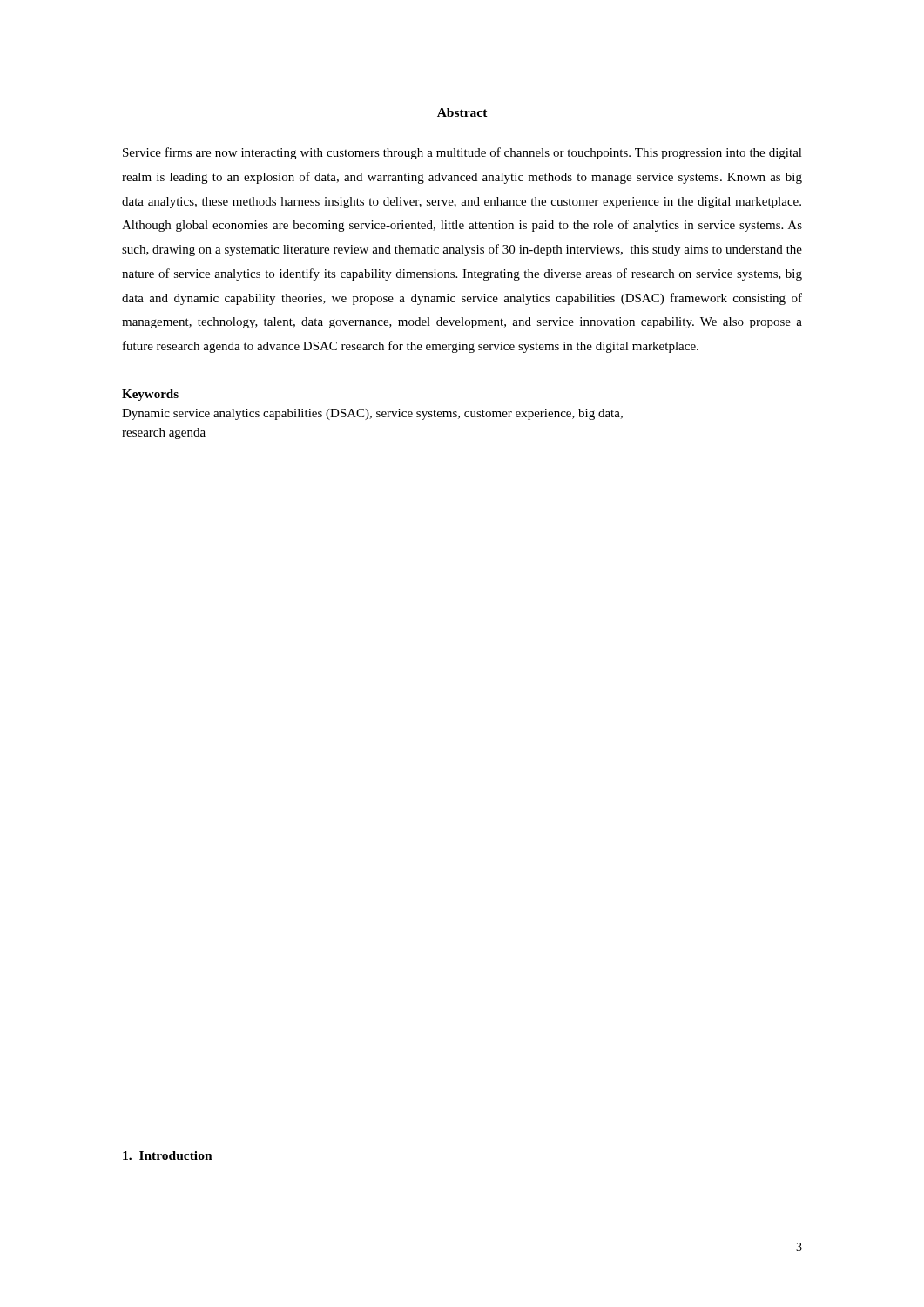924x1307 pixels.
Task: Select the section header with the text "1. Introduction"
Action: (x=167, y=1155)
